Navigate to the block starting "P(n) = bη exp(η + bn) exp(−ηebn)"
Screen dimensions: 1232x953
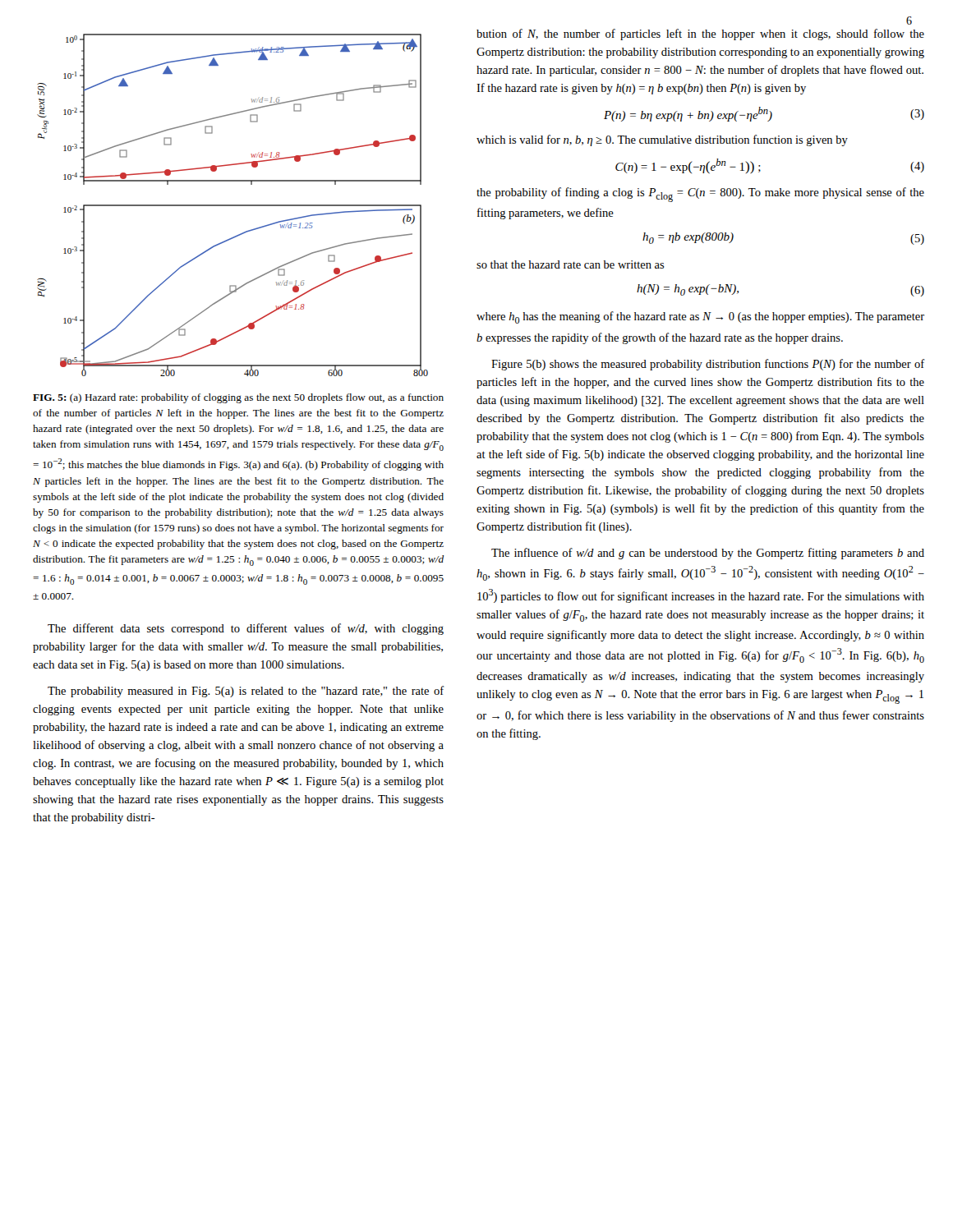[700, 114]
